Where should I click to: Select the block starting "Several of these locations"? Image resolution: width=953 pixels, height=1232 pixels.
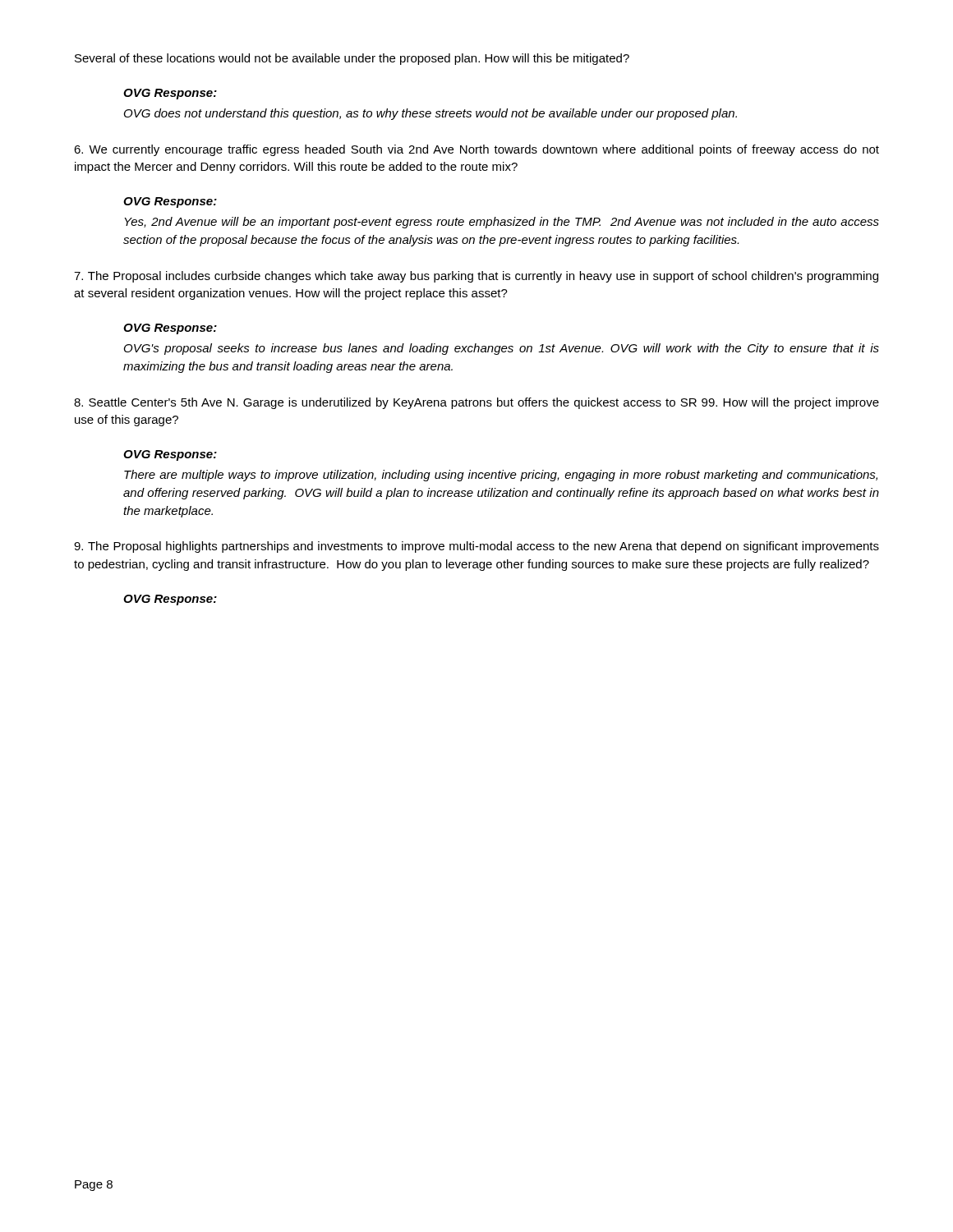(352, 58)
